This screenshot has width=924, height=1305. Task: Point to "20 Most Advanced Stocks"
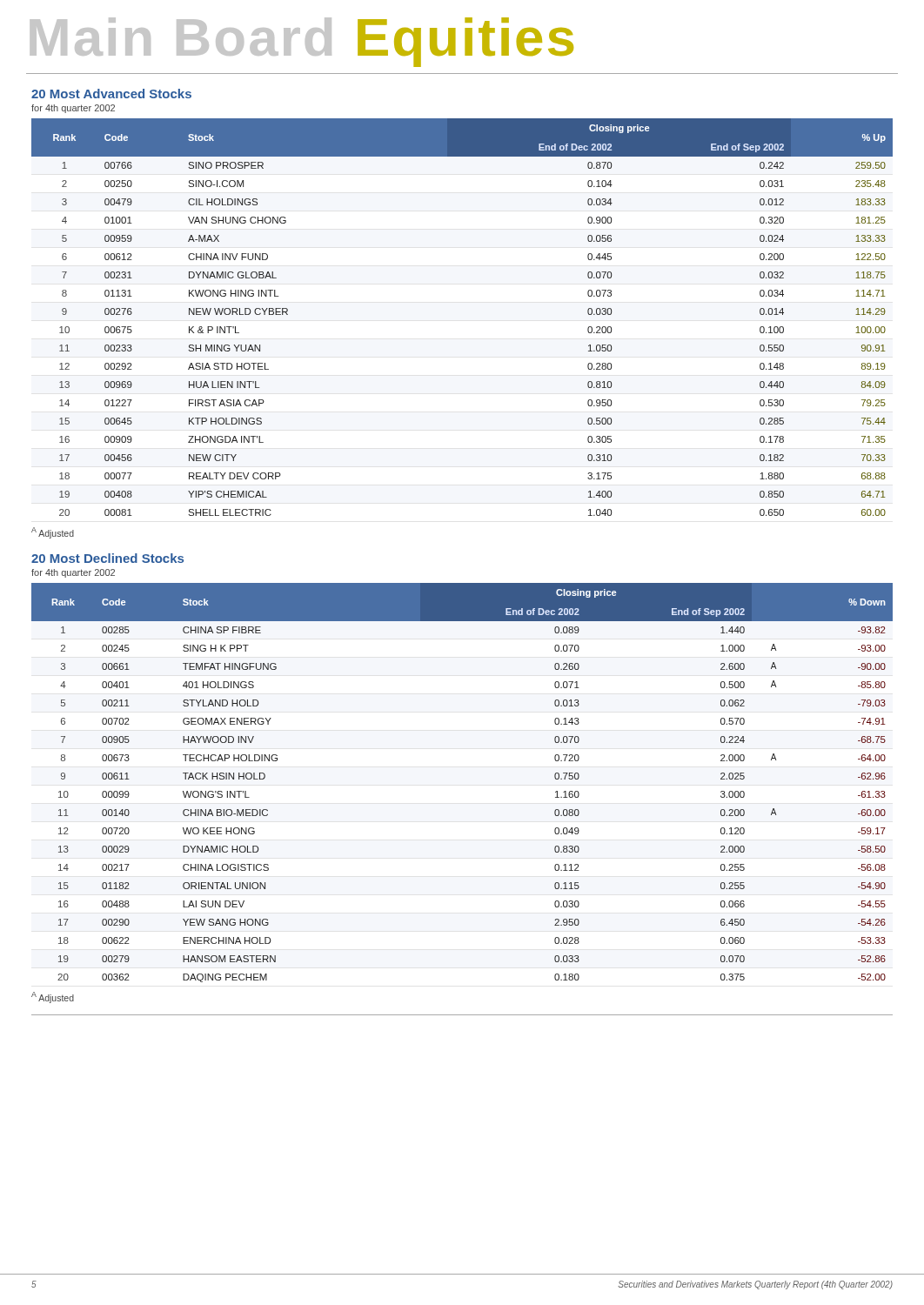click(112, 94)
